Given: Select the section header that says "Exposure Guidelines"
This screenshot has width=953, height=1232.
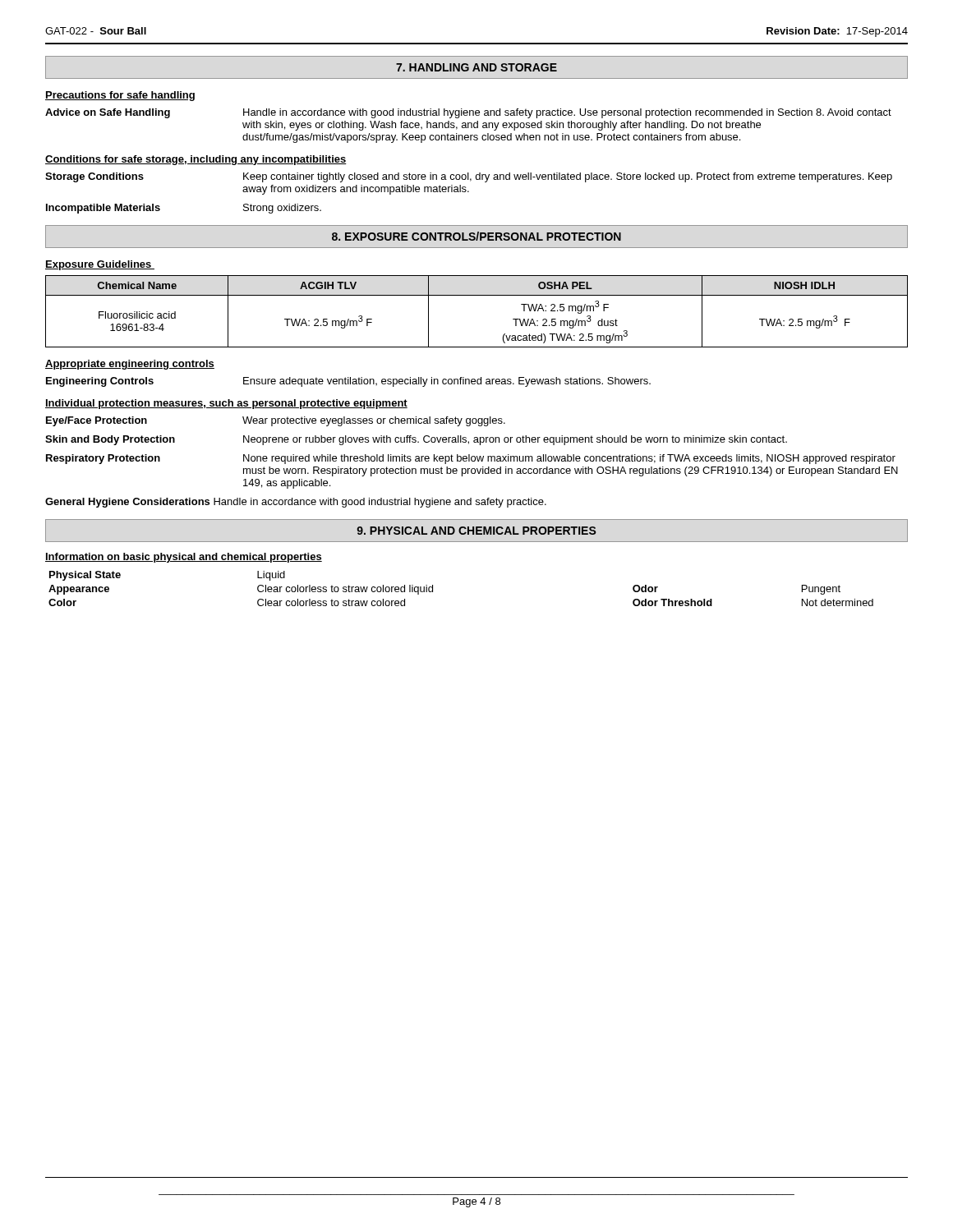Looking at the screenshot, I should point(100,264).
